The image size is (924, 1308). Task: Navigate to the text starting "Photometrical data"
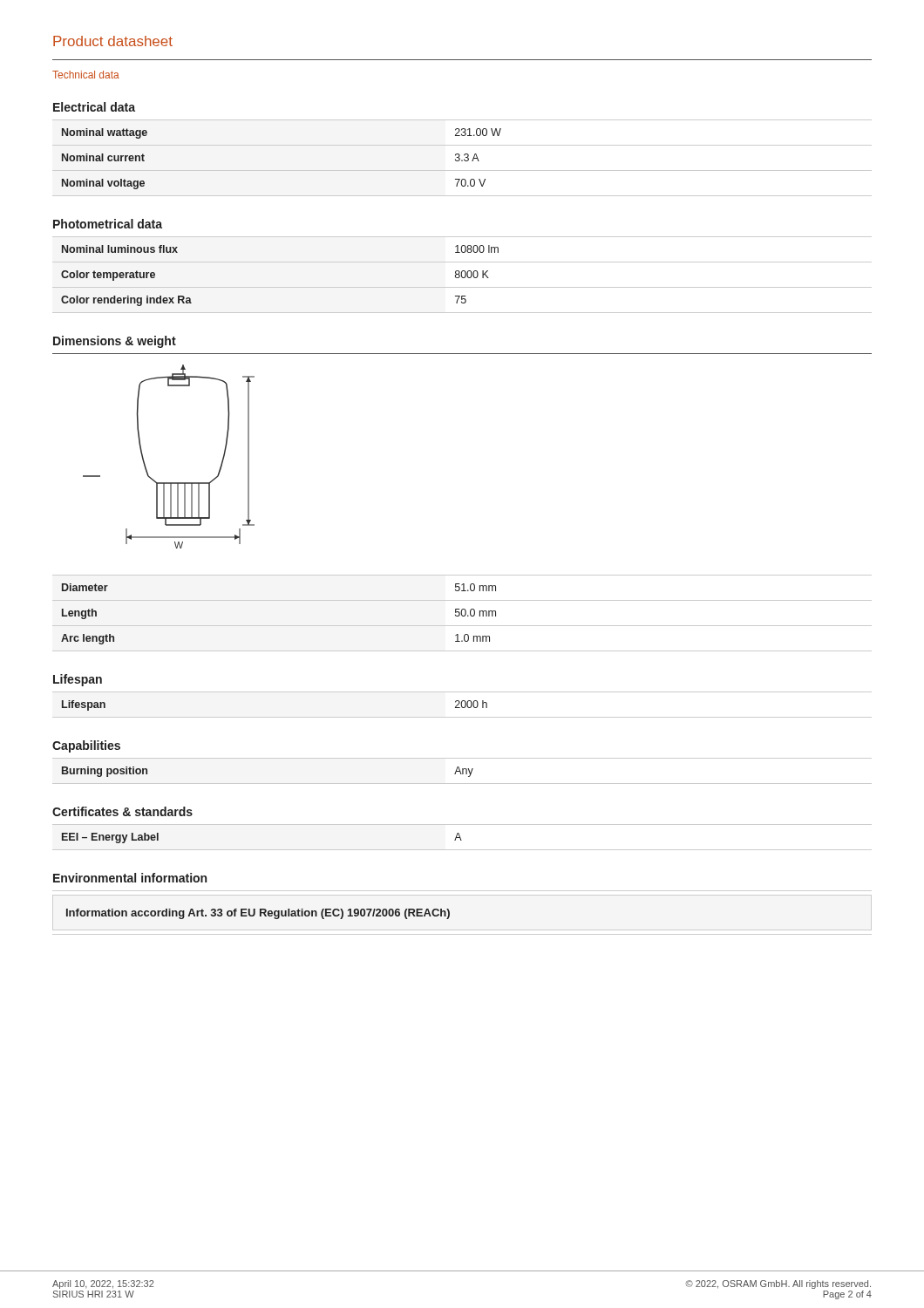click(108, 224)
